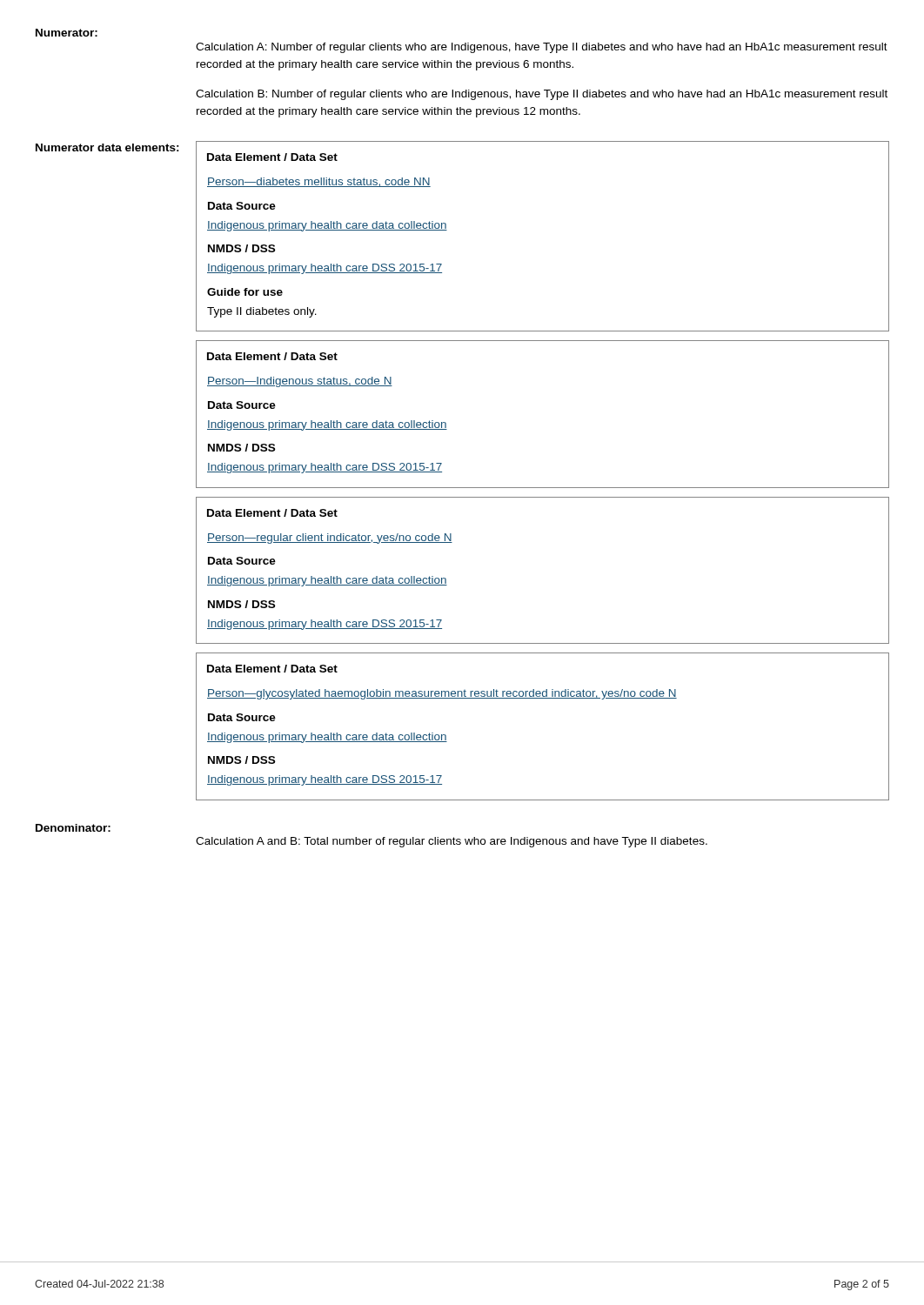
Task: Click on the region starting "Calculation A: Number of regular clients who"
Action: (x=542, y=79)
